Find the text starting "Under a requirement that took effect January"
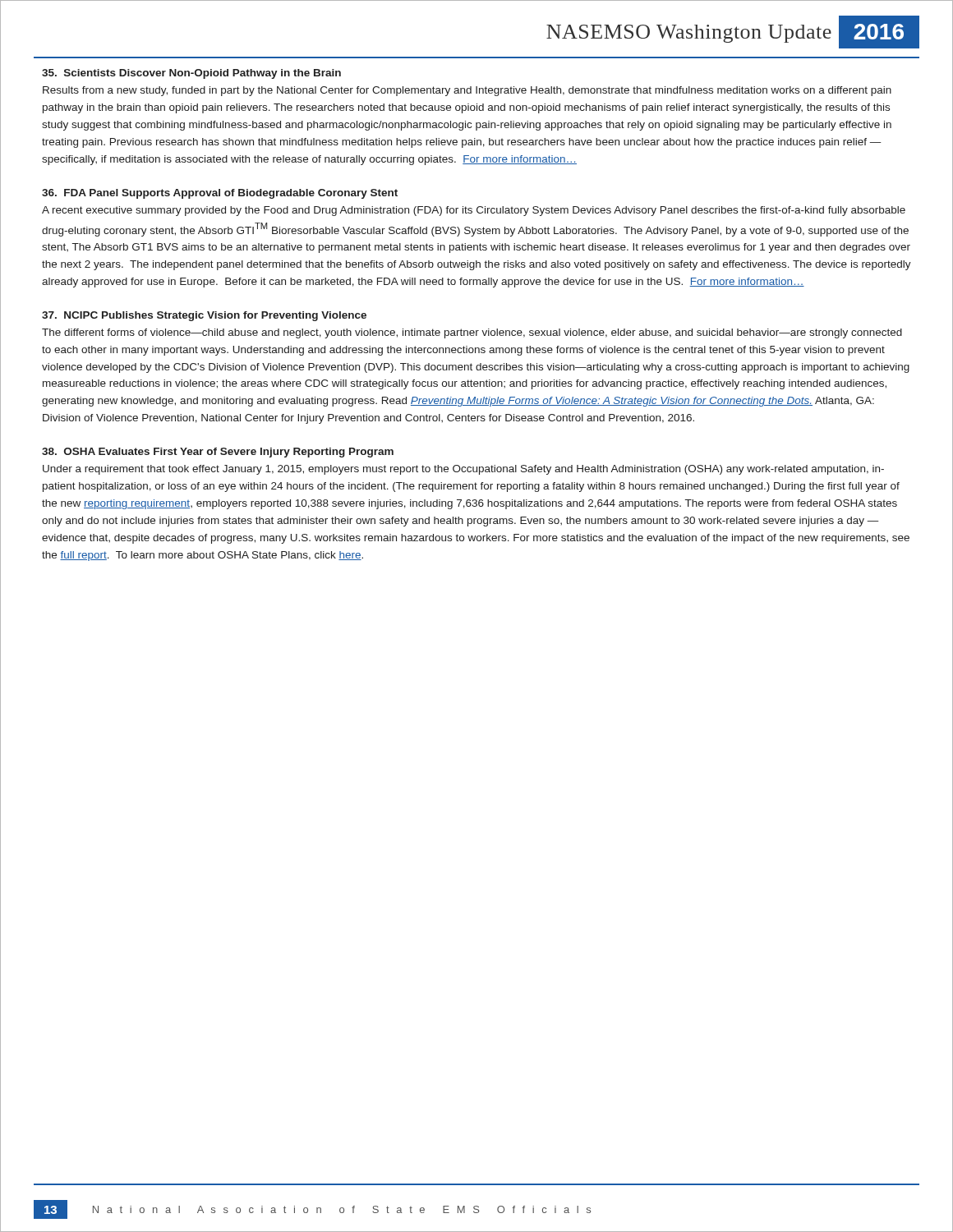 point(476,512)
